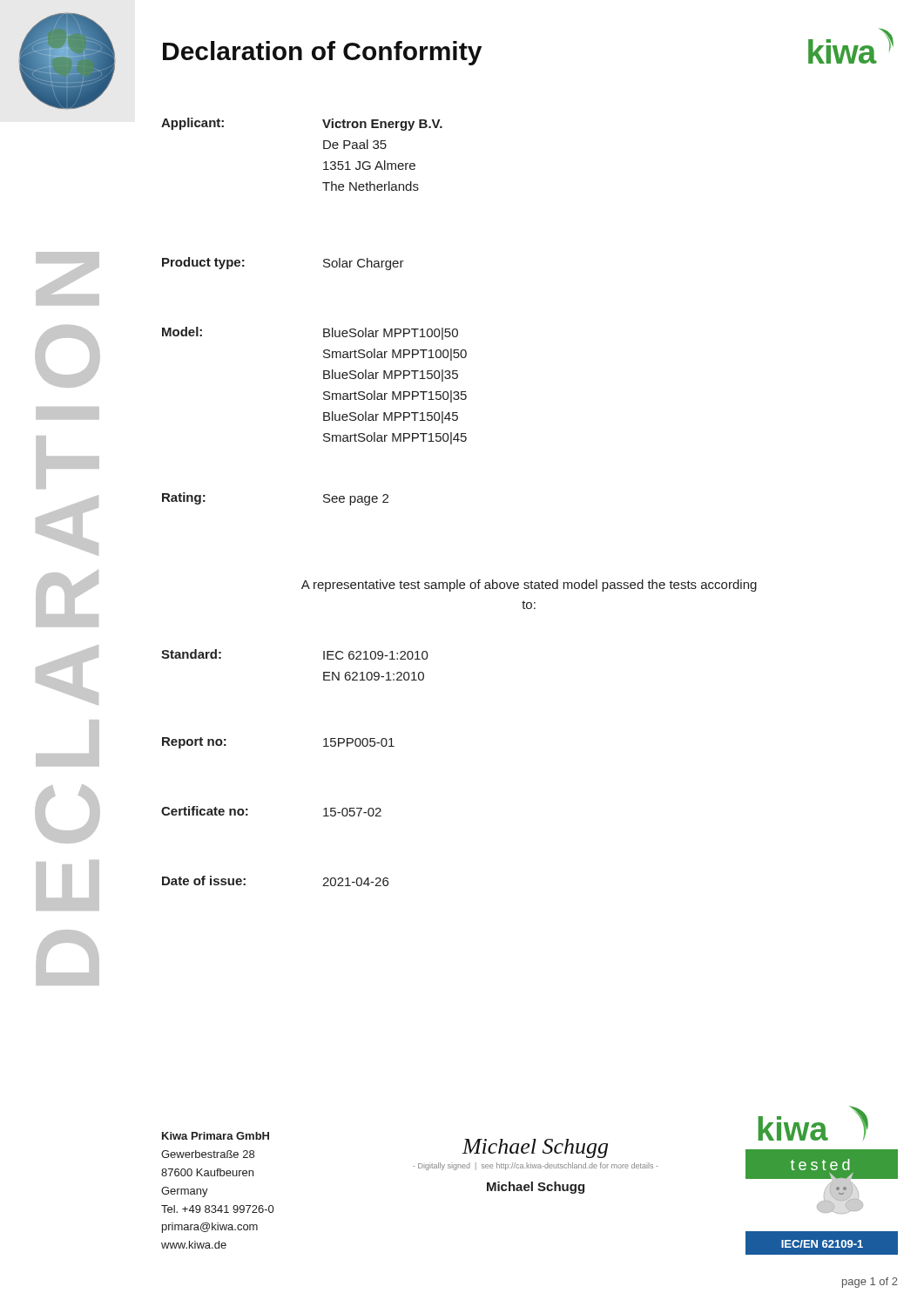Locate the text starting "Declaration of Conformity"
The width and height of the screenshot is (924, 1307).
click(322, 51)
